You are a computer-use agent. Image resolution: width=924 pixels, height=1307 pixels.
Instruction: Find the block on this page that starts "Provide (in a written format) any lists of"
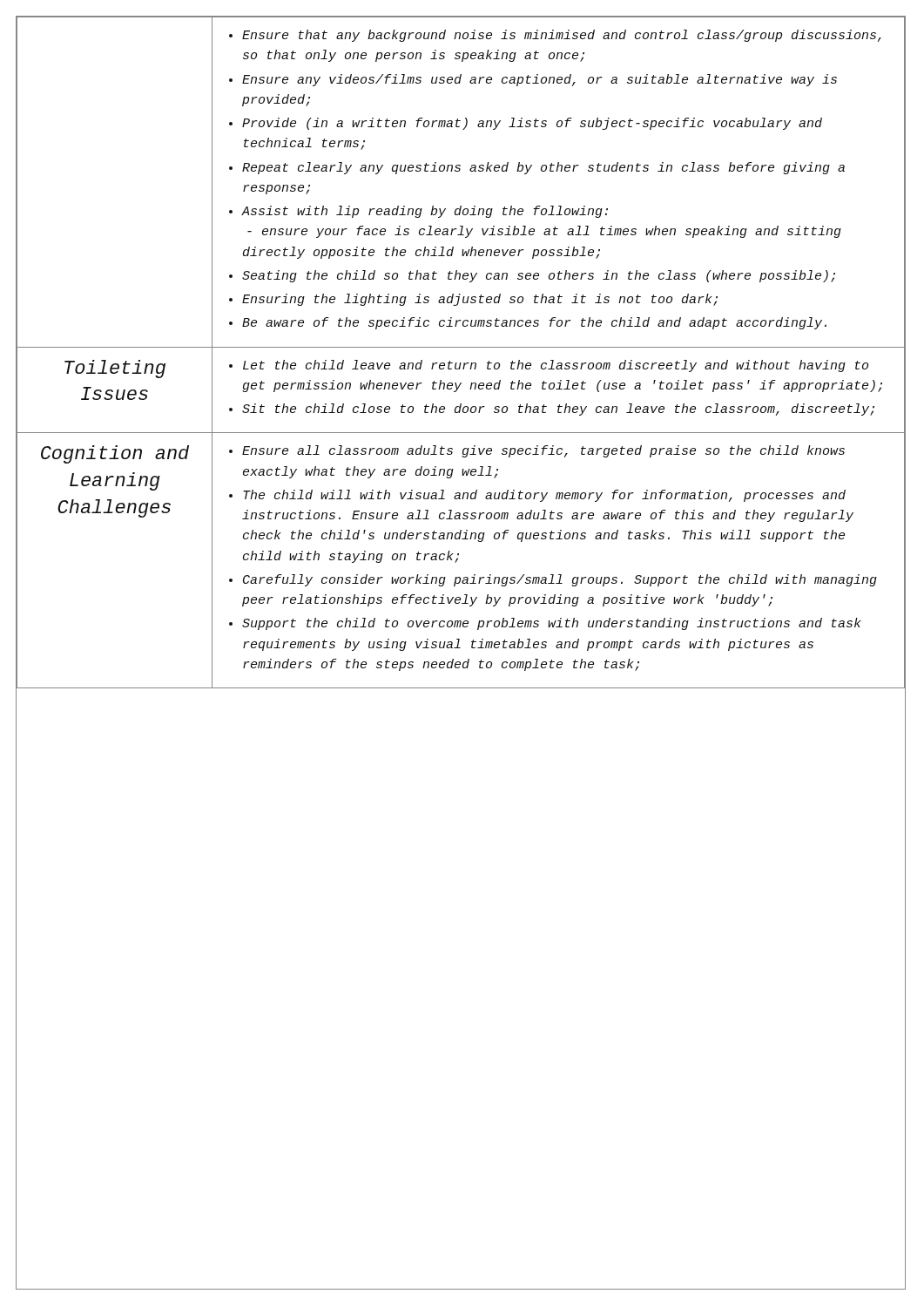click(532, 134)
